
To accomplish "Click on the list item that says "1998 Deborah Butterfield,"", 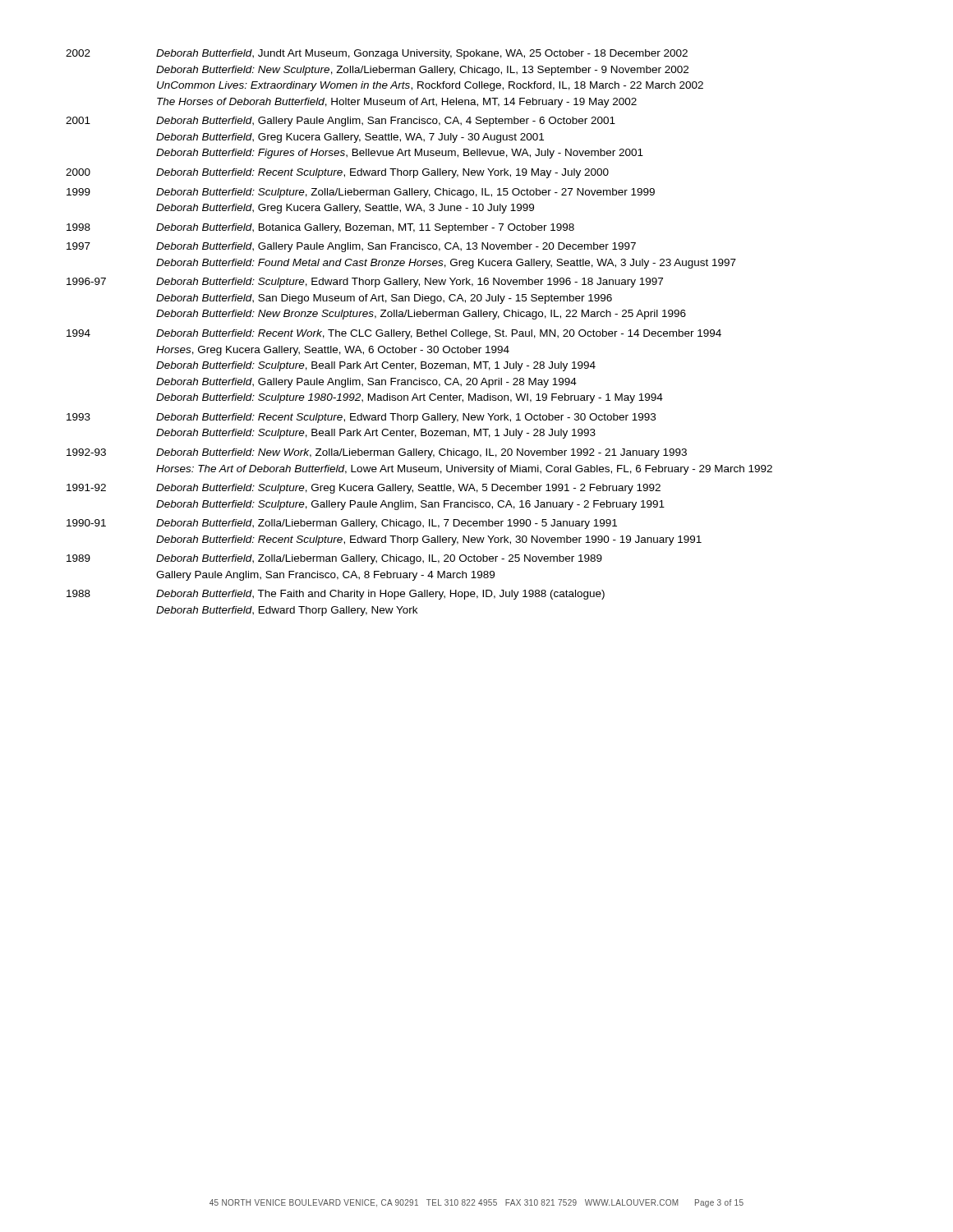I will pos(476,227).
